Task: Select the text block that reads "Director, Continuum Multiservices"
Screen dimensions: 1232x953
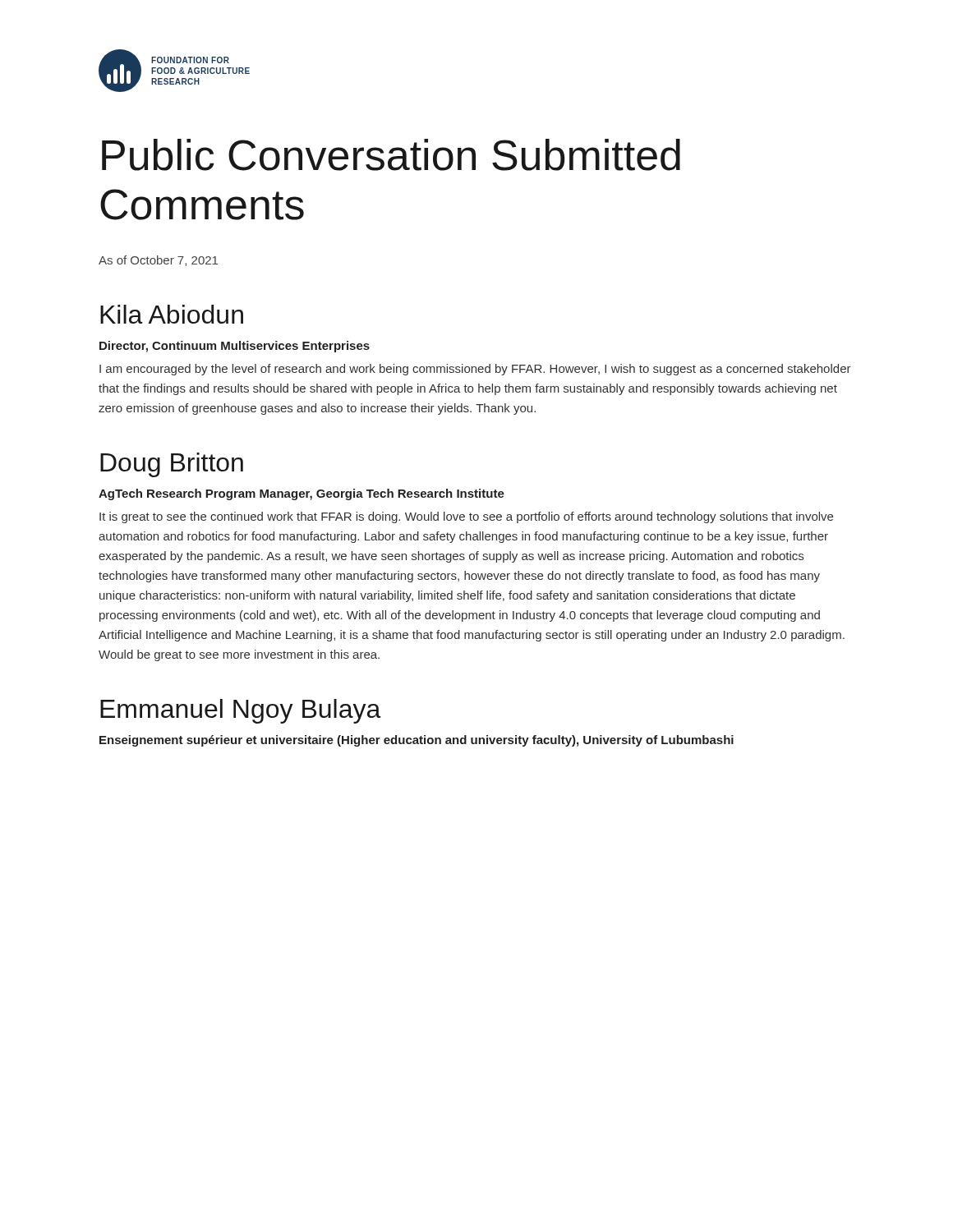Action: click(234, 345)
